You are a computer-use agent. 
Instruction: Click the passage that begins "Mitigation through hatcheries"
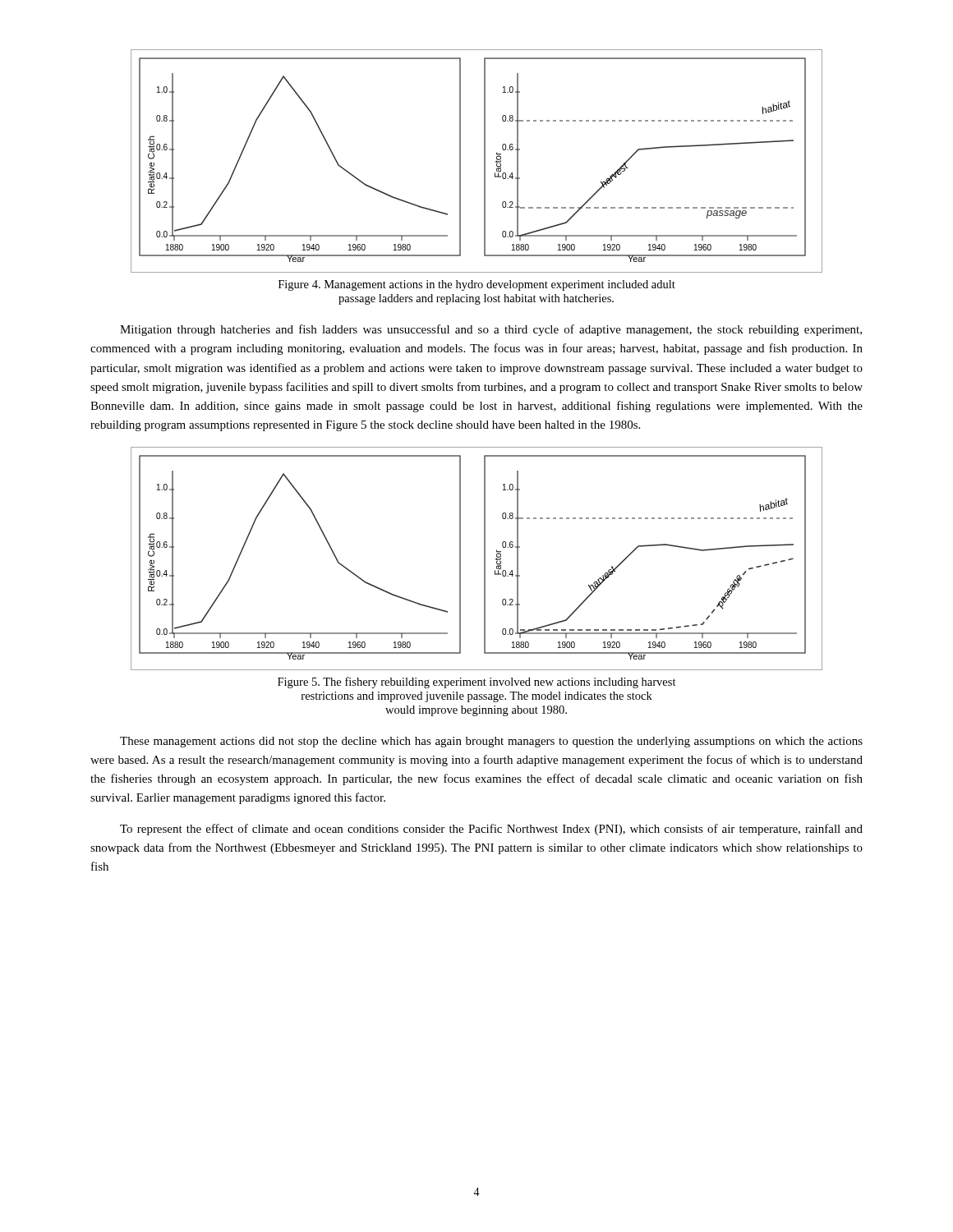click(x=476, y=377)
